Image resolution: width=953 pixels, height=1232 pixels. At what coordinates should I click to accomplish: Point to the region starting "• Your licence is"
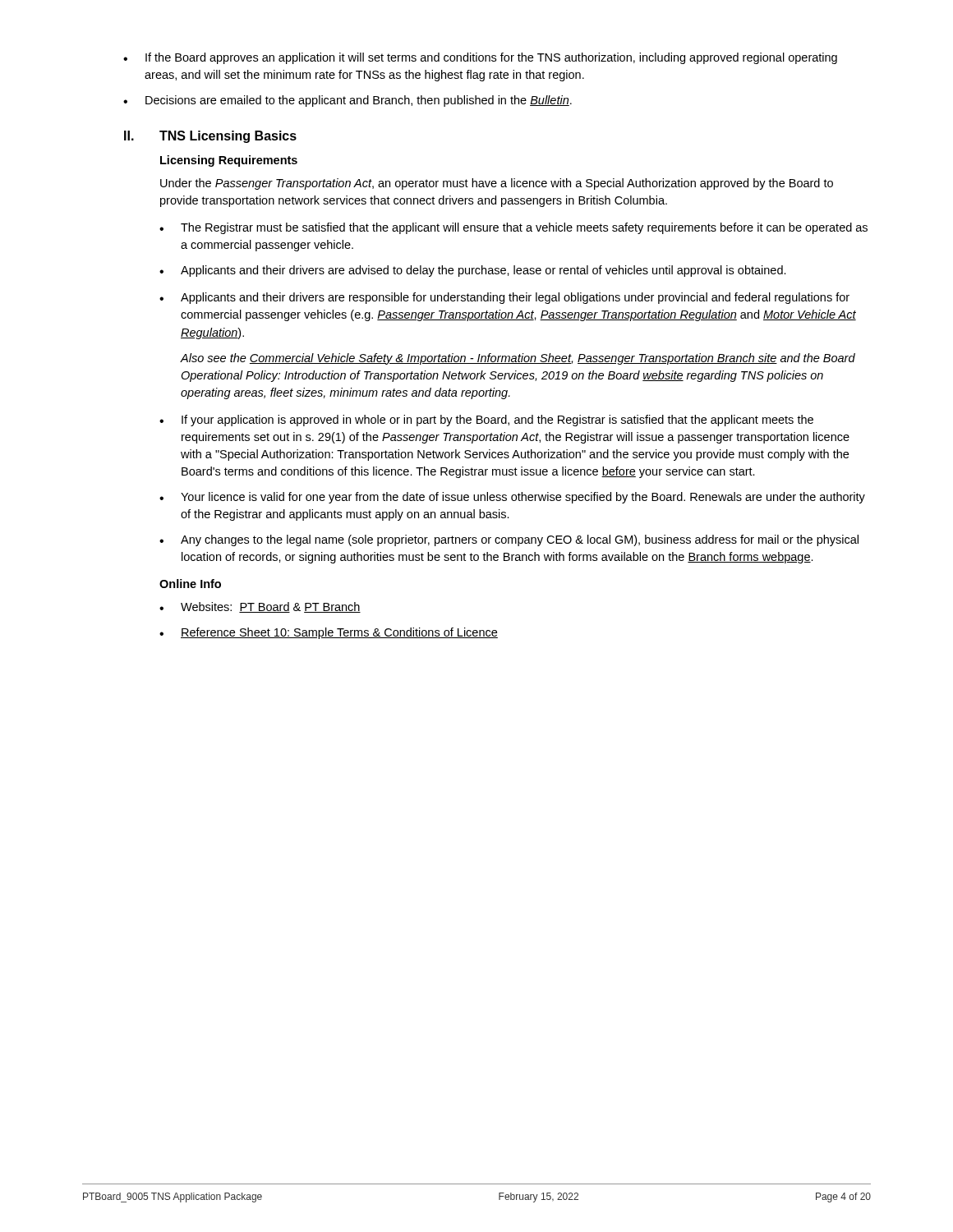click(x=515, y=506)
